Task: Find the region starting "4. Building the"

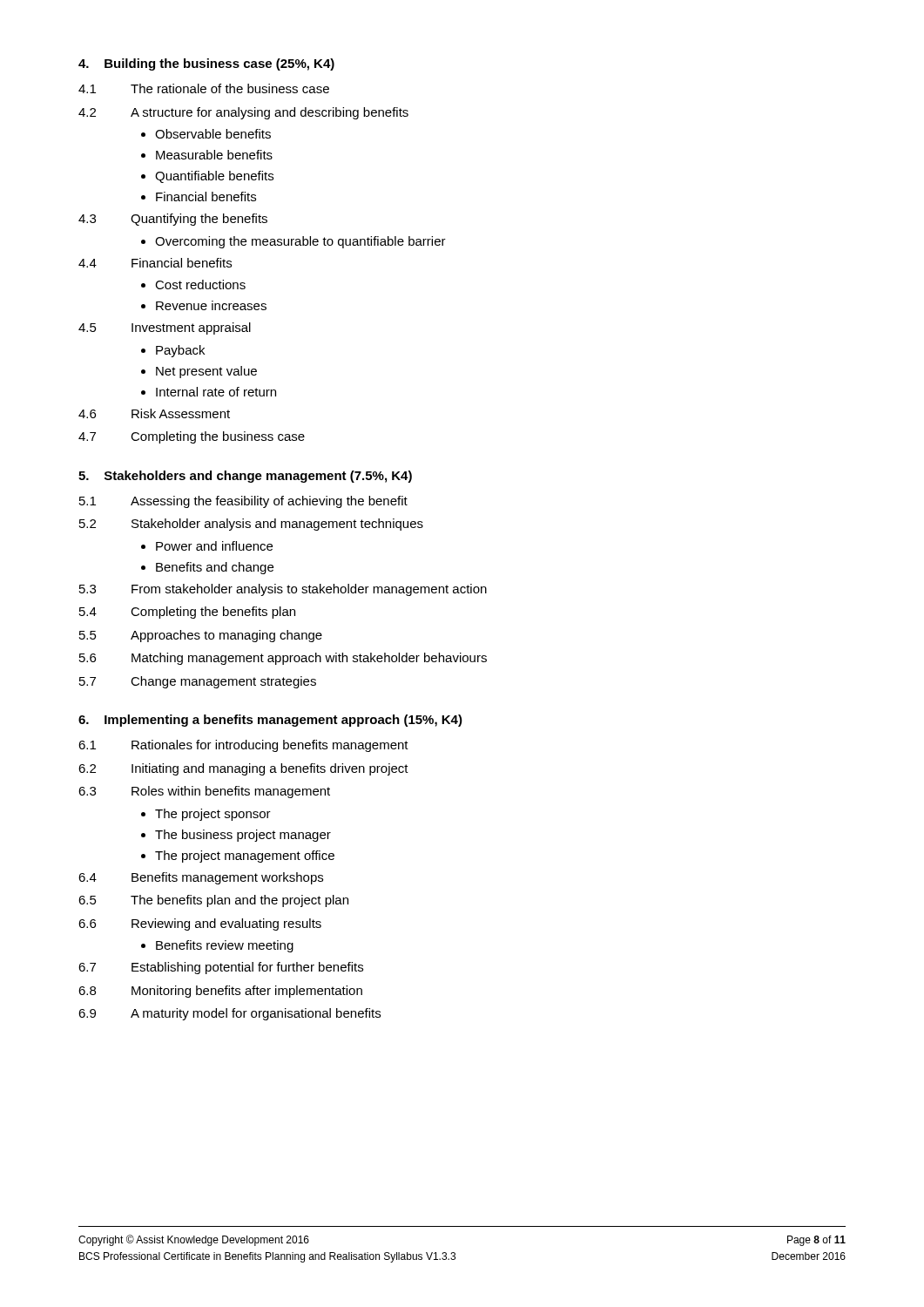Action: [207, 63]
